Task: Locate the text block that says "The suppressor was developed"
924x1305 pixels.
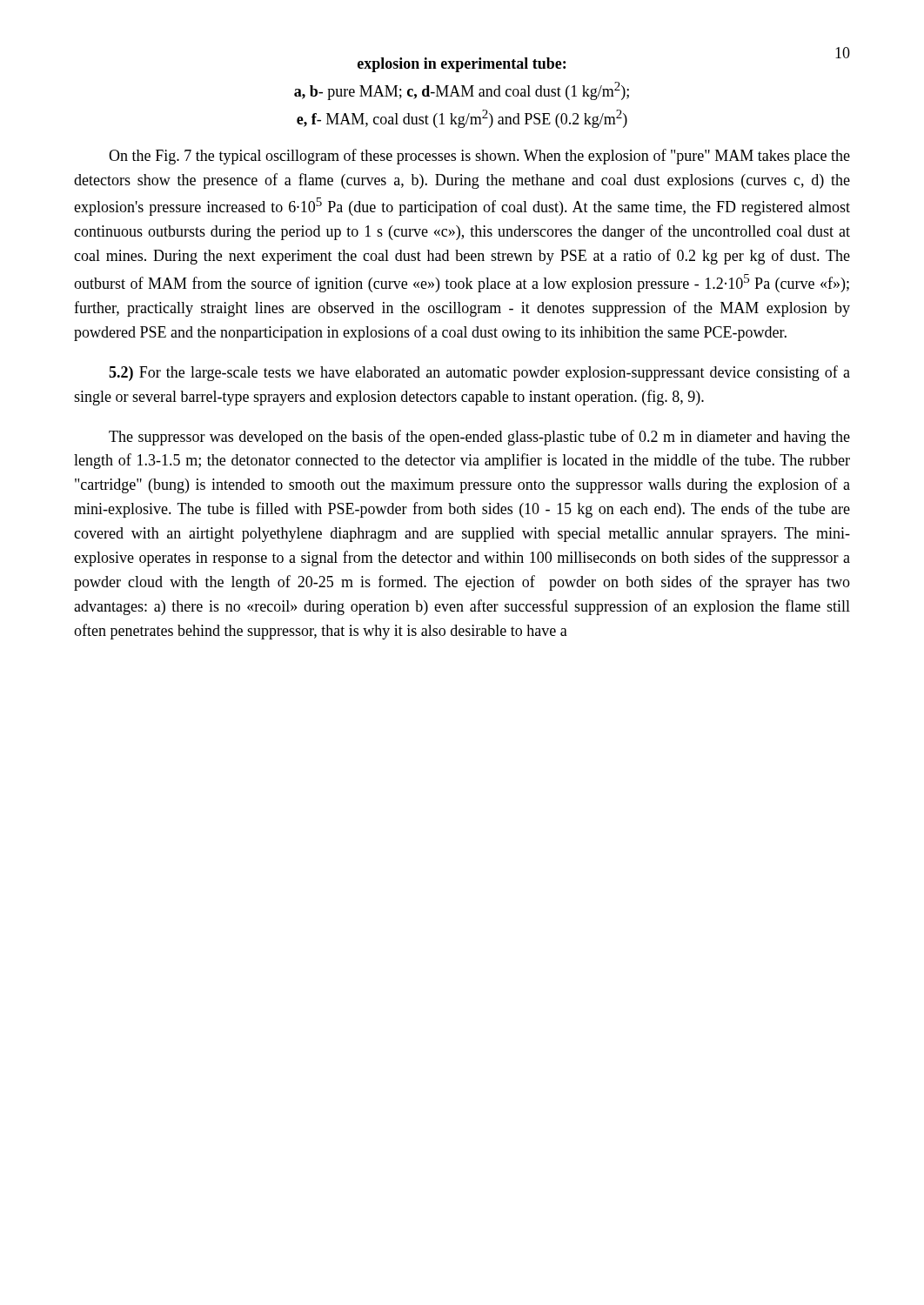Action: point(462,534)
